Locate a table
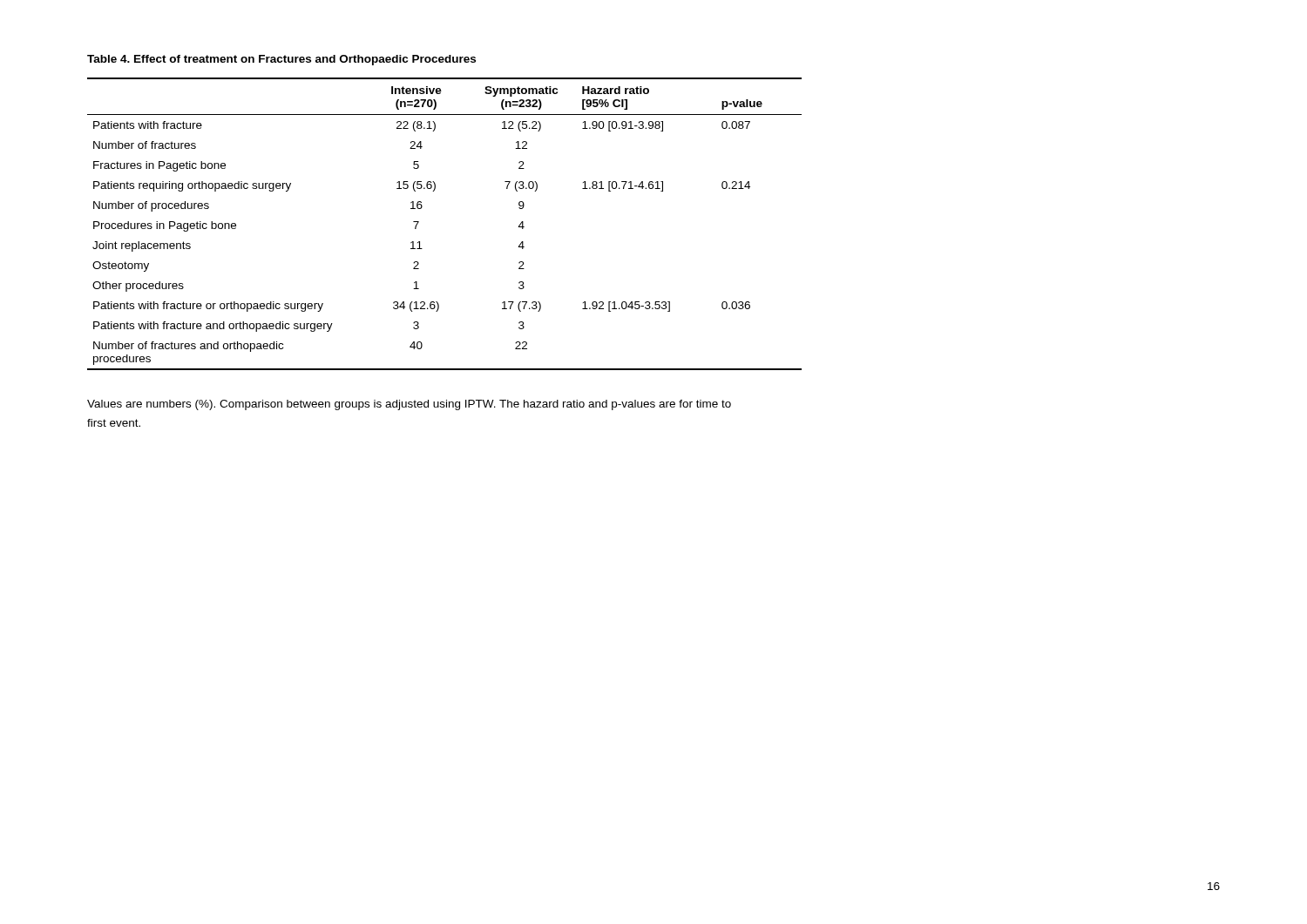This screenshot has height=924, width=1307. click(x=444, y=224)
